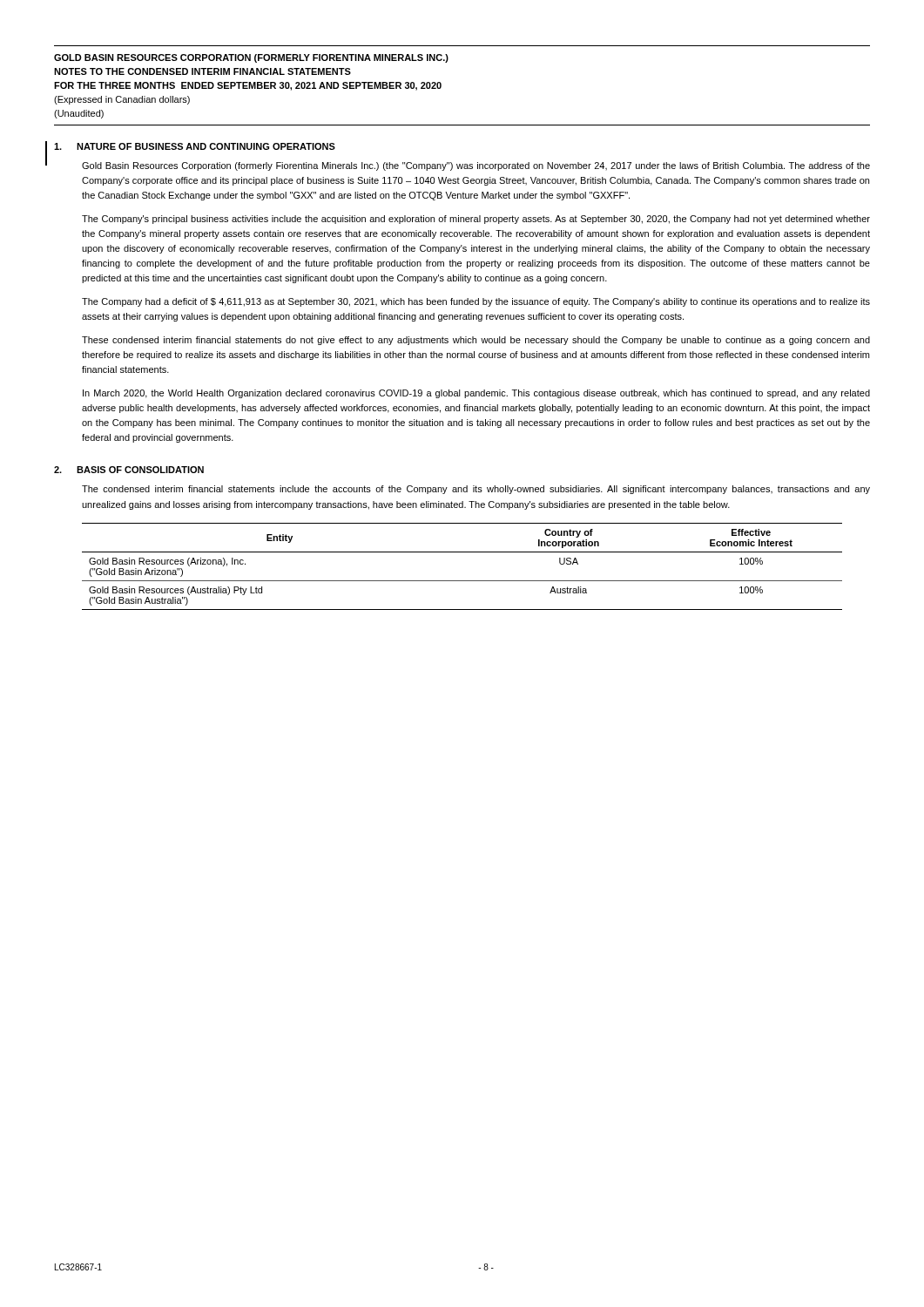The width and height of the screenshot is (924, 1307).
Task: Select the section header with the text "1. NATURE OF BUSINESS AND CONTINUING OPERATIONS"
Action: pyautogui.click(x=195, y=146)
